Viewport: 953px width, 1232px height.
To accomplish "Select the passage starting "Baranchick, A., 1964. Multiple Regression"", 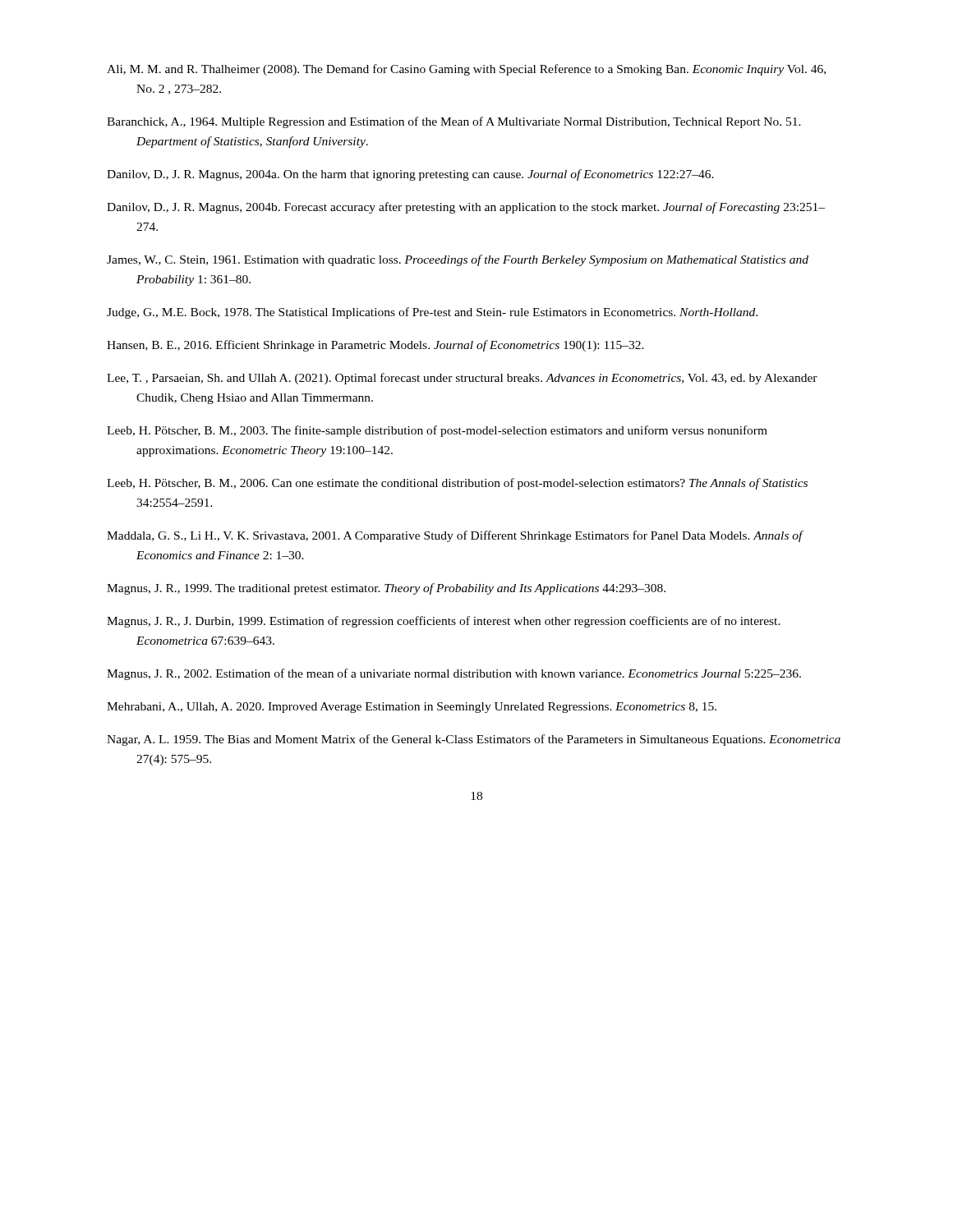I will pos(454,131).
